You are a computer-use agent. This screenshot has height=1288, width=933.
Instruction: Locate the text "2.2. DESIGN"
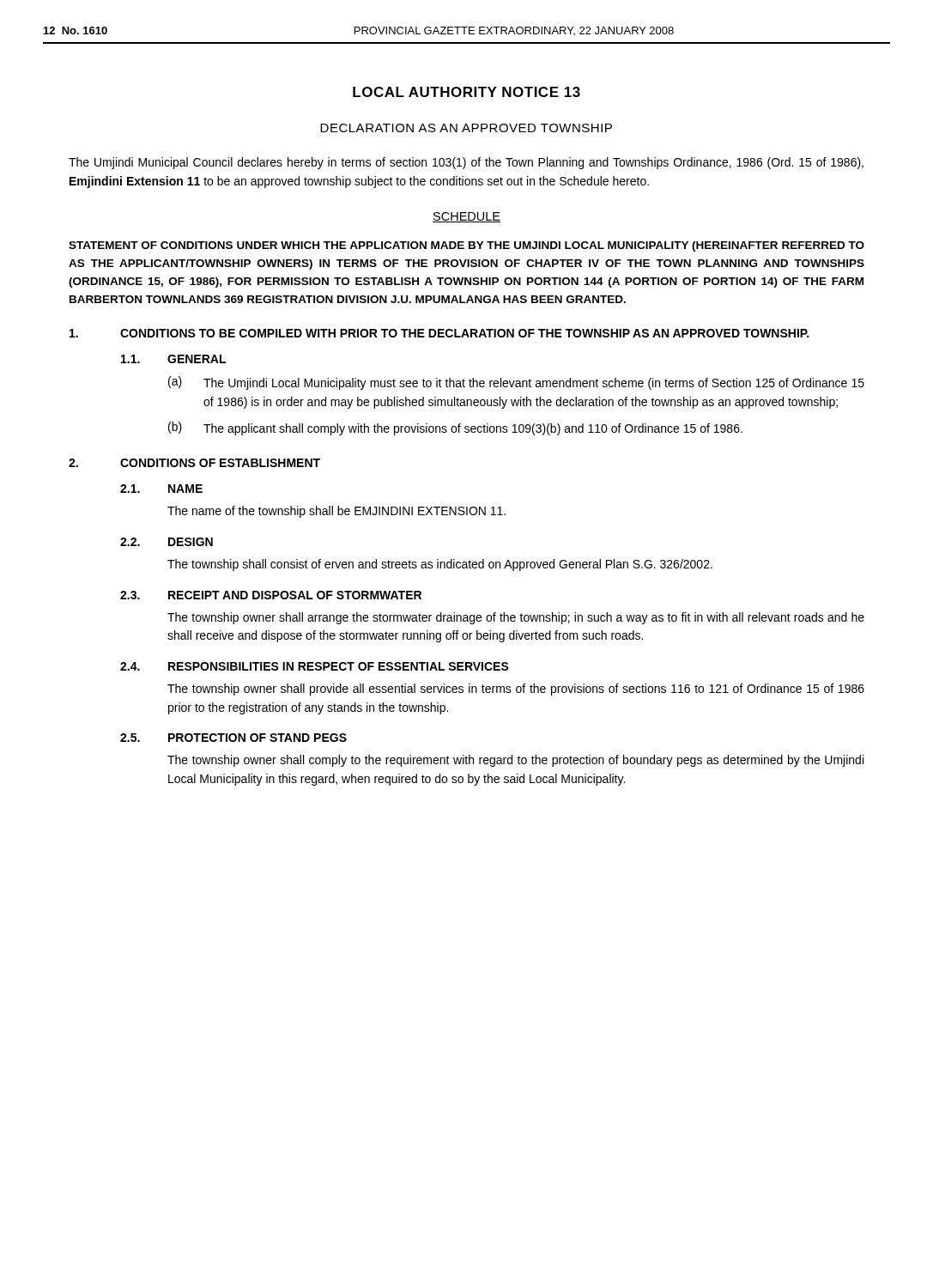(167, 542)
